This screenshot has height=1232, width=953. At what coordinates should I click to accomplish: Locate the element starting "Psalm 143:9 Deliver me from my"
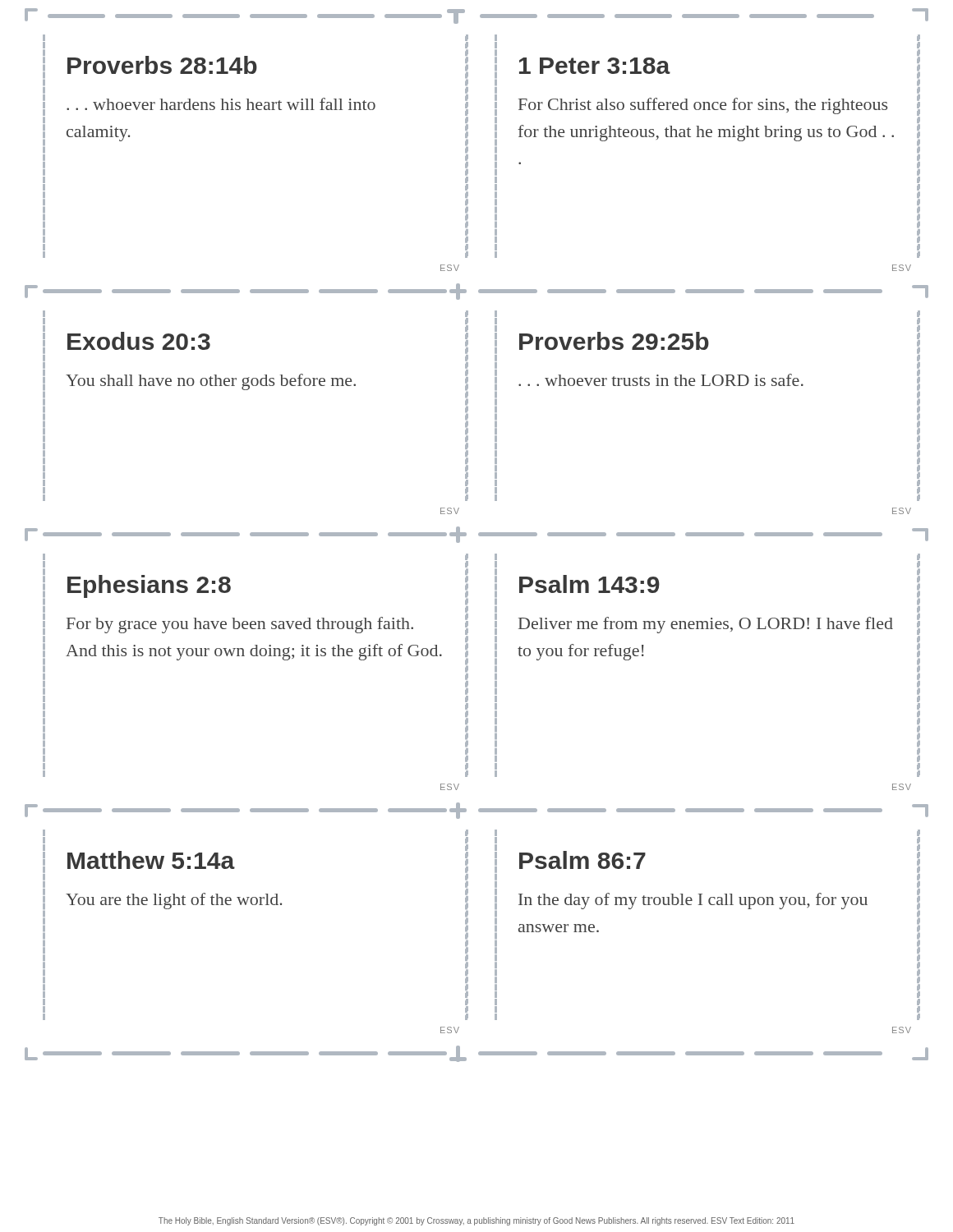(565, 576)
